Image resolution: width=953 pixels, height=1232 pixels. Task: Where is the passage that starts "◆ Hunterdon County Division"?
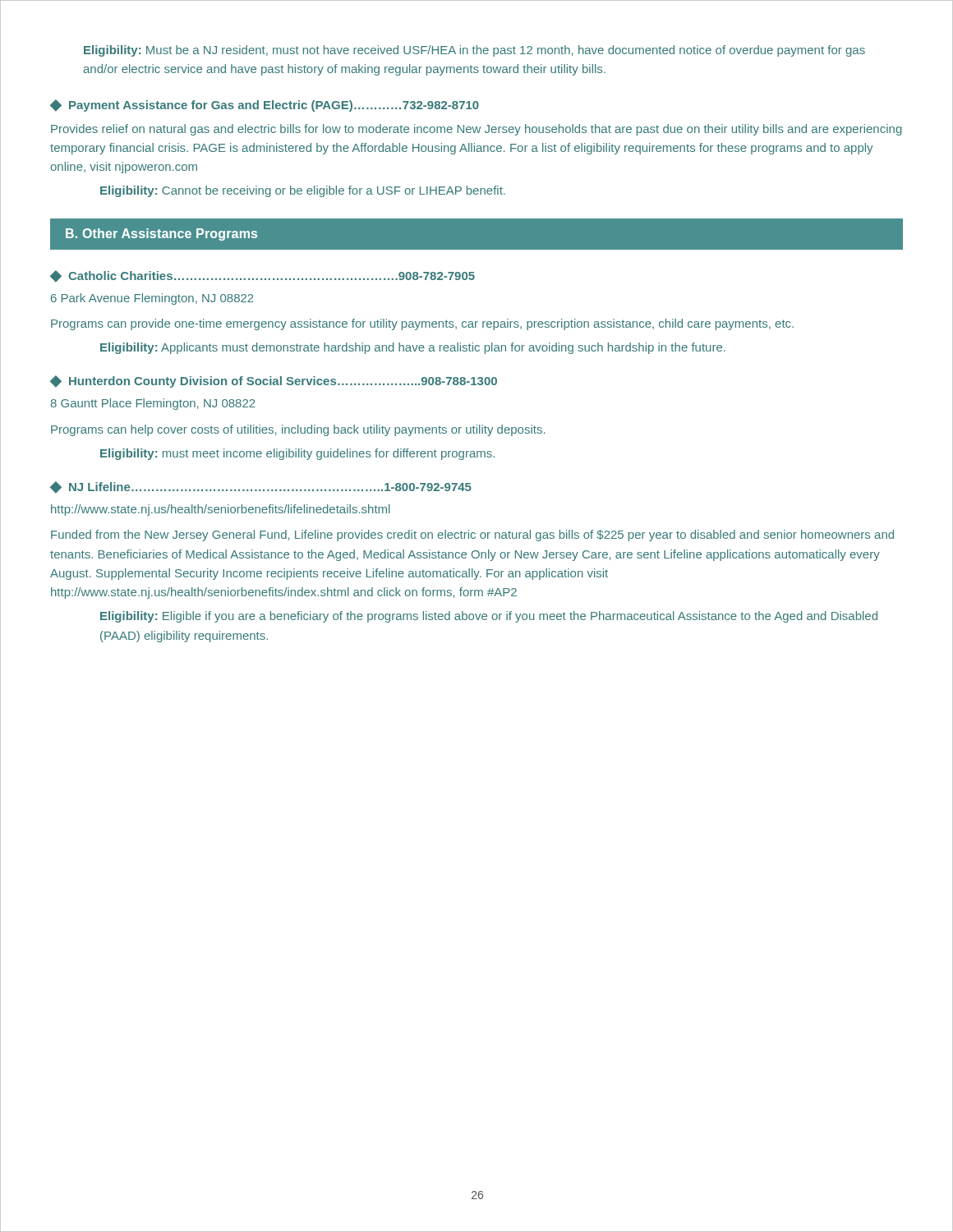[476, 416]
